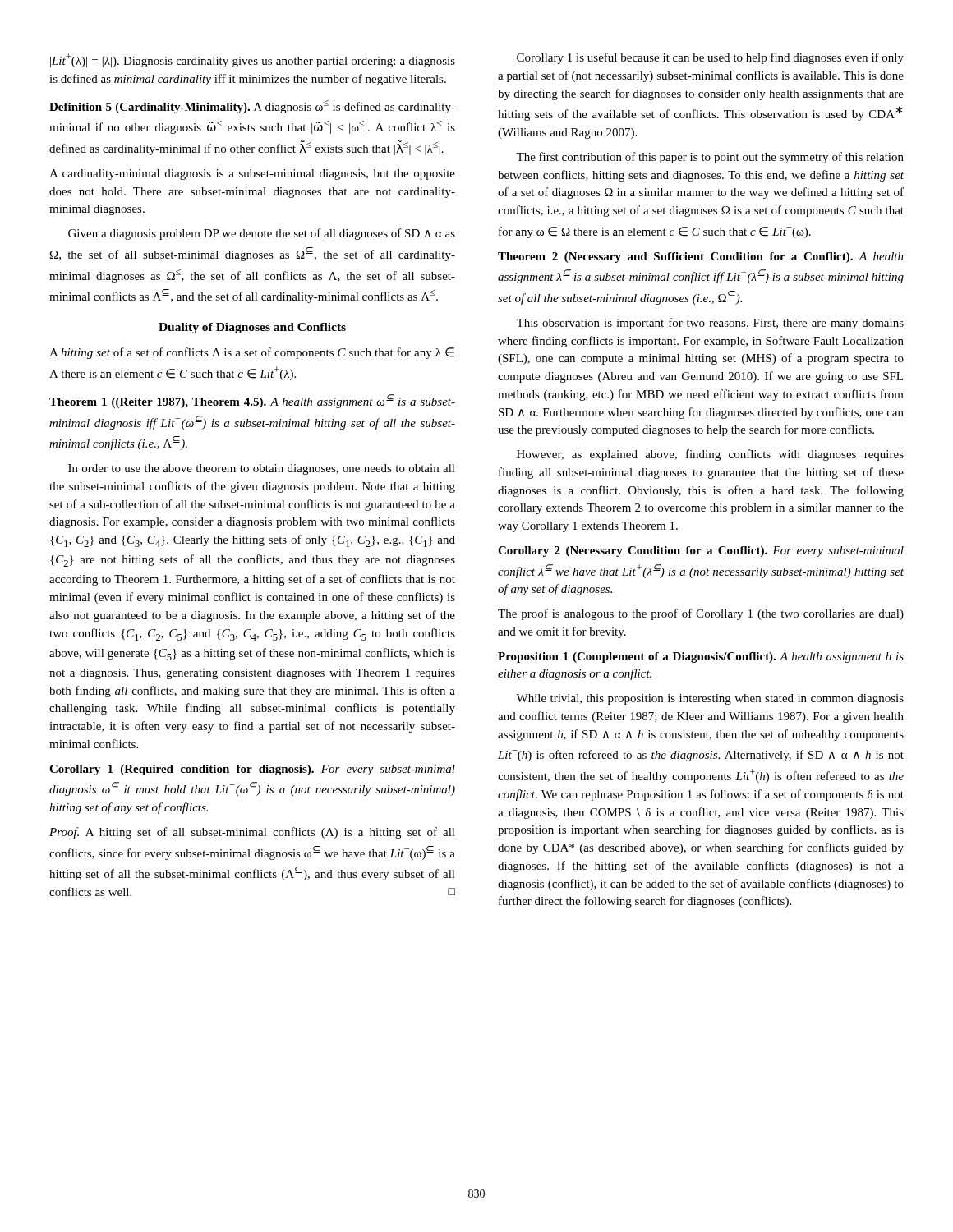
Task: Click on the text block containing "Corollary 2 (Necessary Condition"
Action: click(x=701, y=570)
